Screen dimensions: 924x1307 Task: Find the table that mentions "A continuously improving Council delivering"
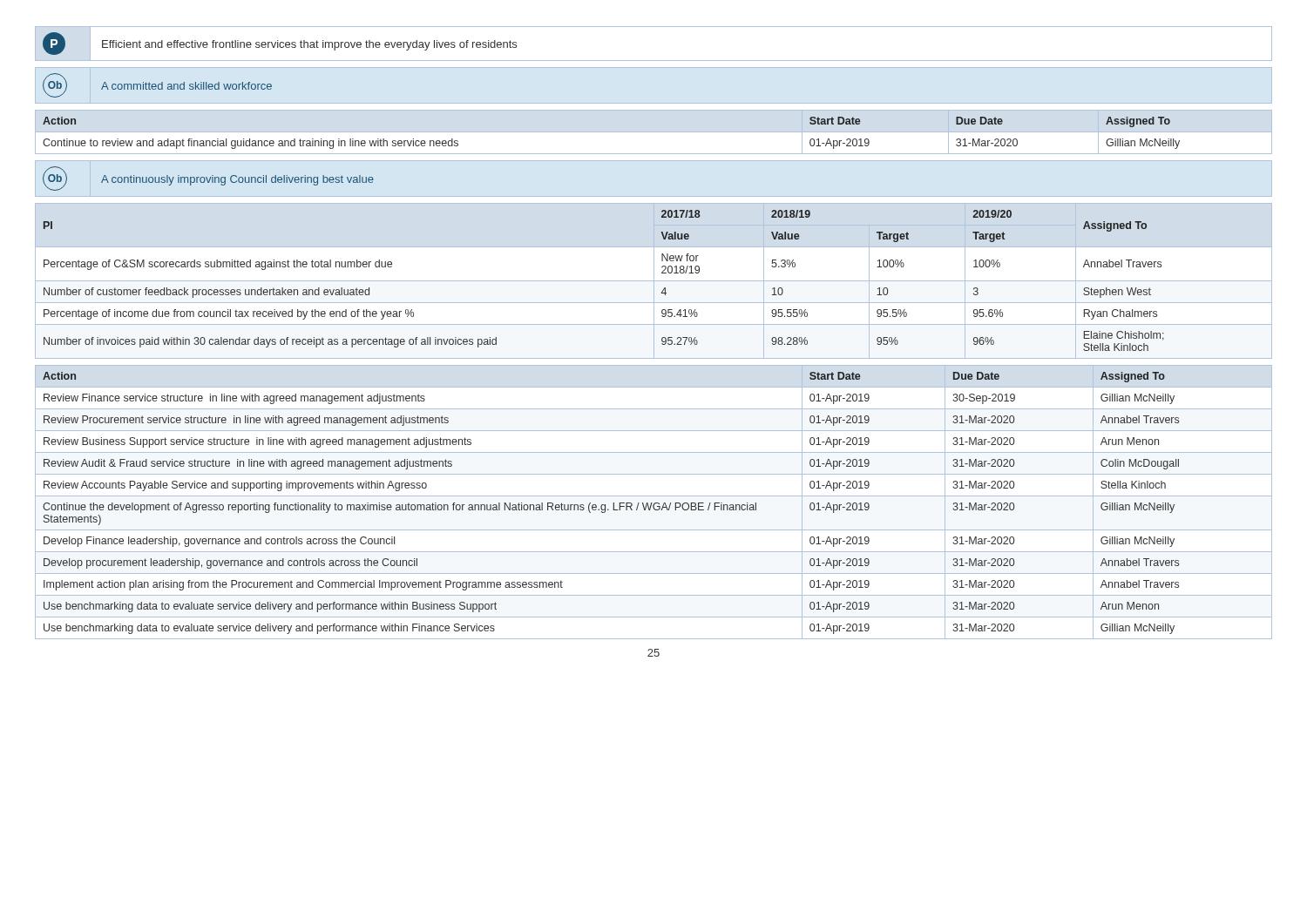[654, 179]
